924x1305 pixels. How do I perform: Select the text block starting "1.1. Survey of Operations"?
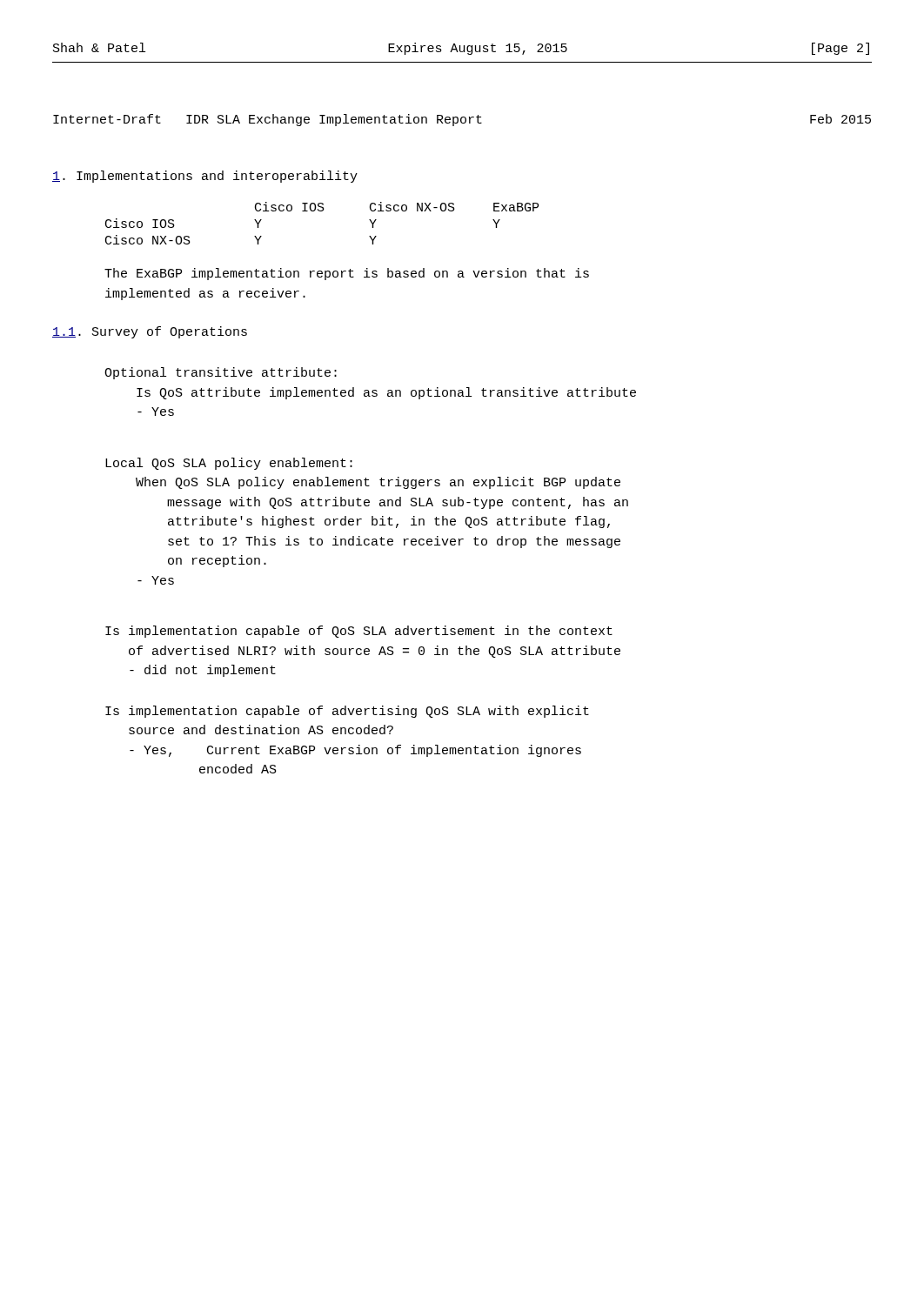click(x=150, y=333)
